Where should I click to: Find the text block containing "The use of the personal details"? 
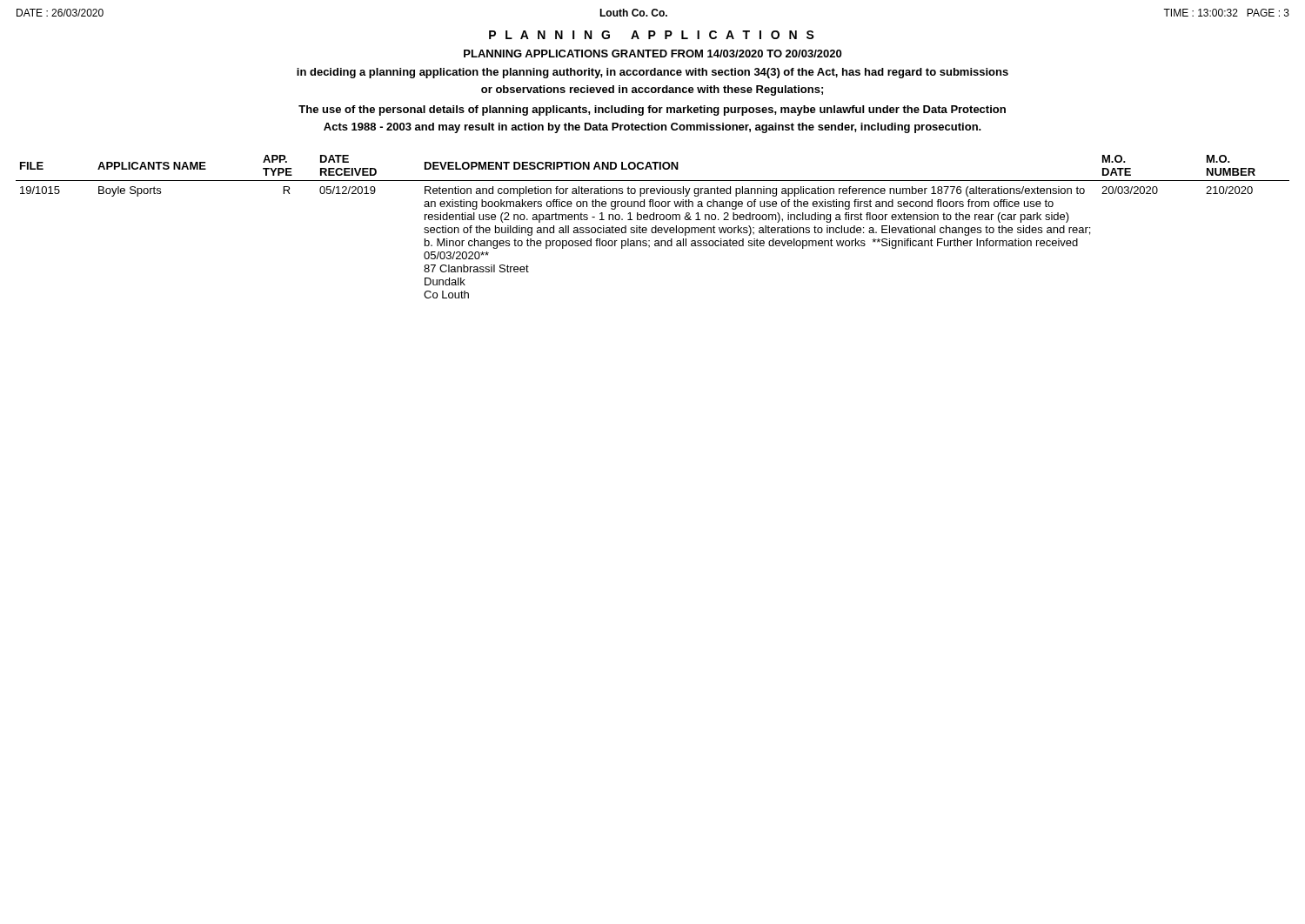652,118
